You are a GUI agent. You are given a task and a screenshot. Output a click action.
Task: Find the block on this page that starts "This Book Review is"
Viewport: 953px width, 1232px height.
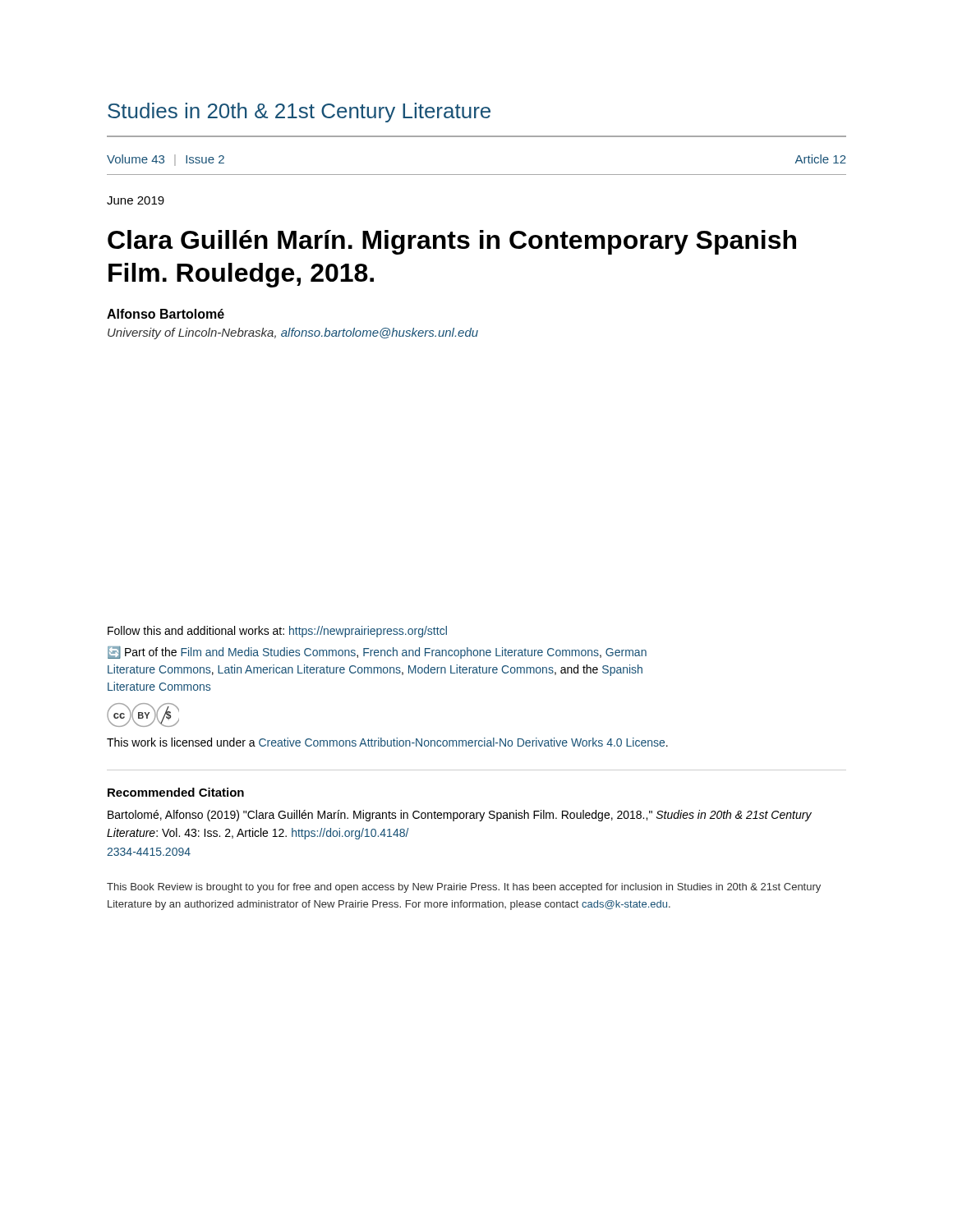(476, 896)
